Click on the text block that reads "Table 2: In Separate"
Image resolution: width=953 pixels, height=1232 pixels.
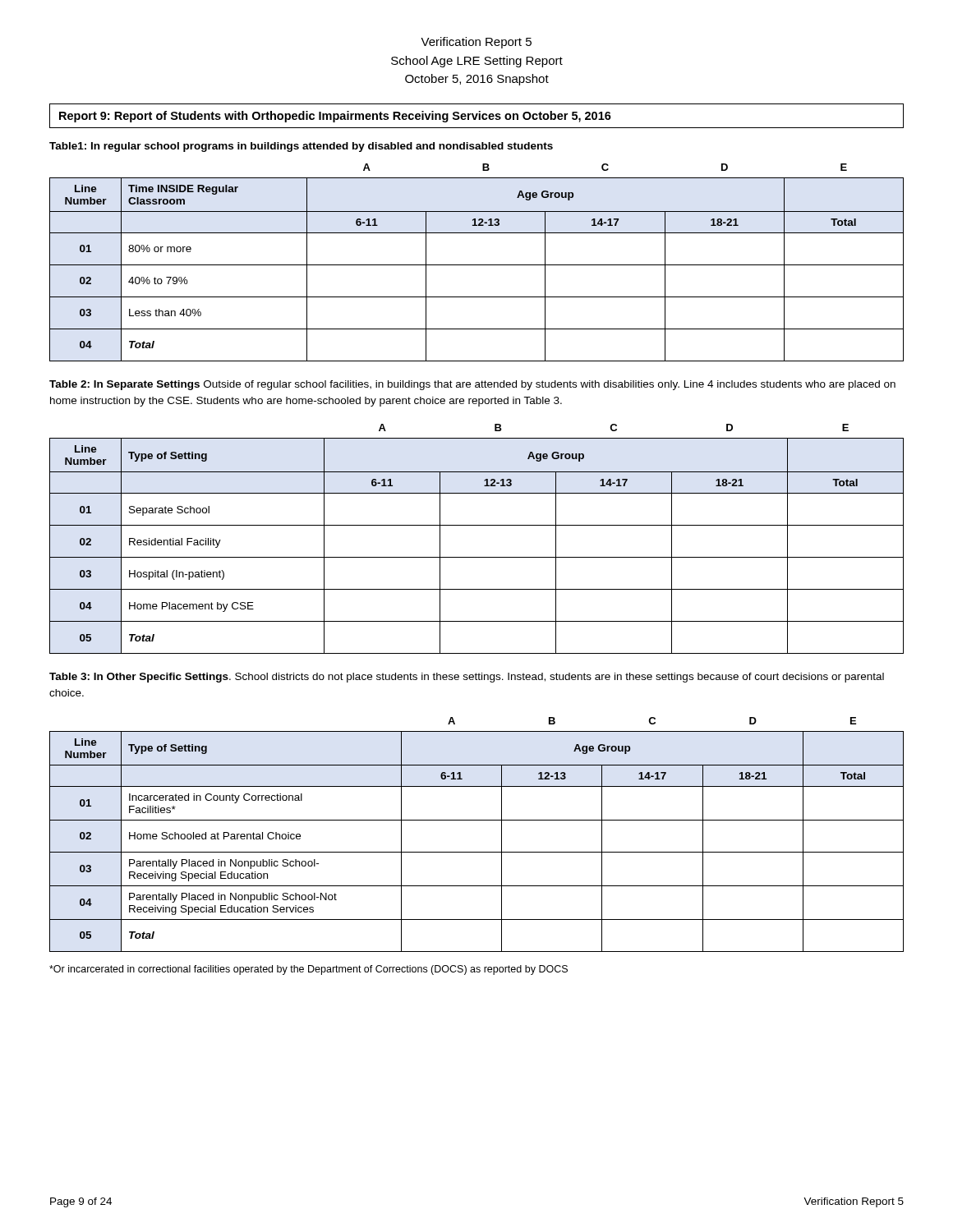pos(473,392)
